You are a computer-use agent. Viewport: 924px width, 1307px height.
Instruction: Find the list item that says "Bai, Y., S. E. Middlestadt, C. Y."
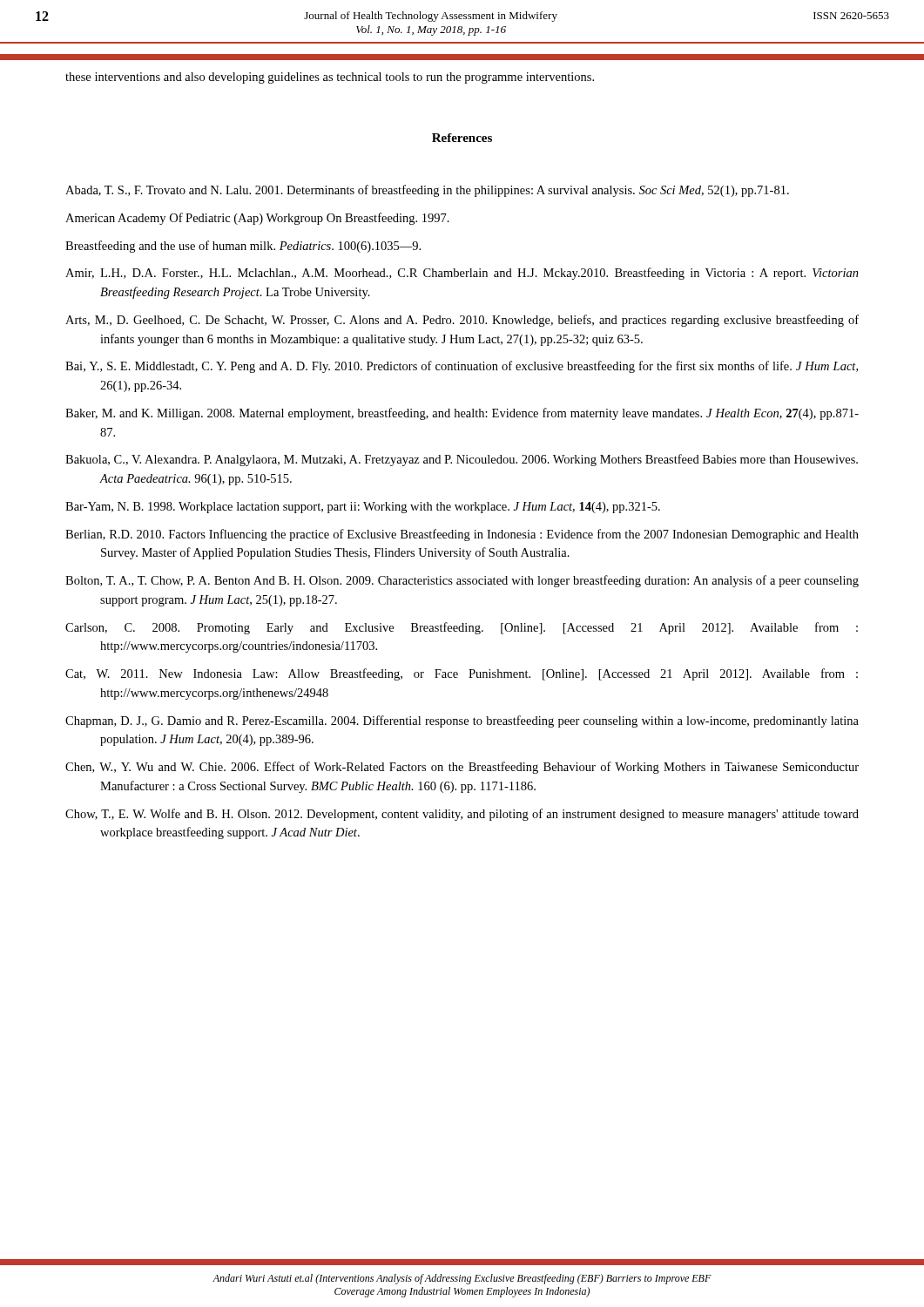(462, 376)
